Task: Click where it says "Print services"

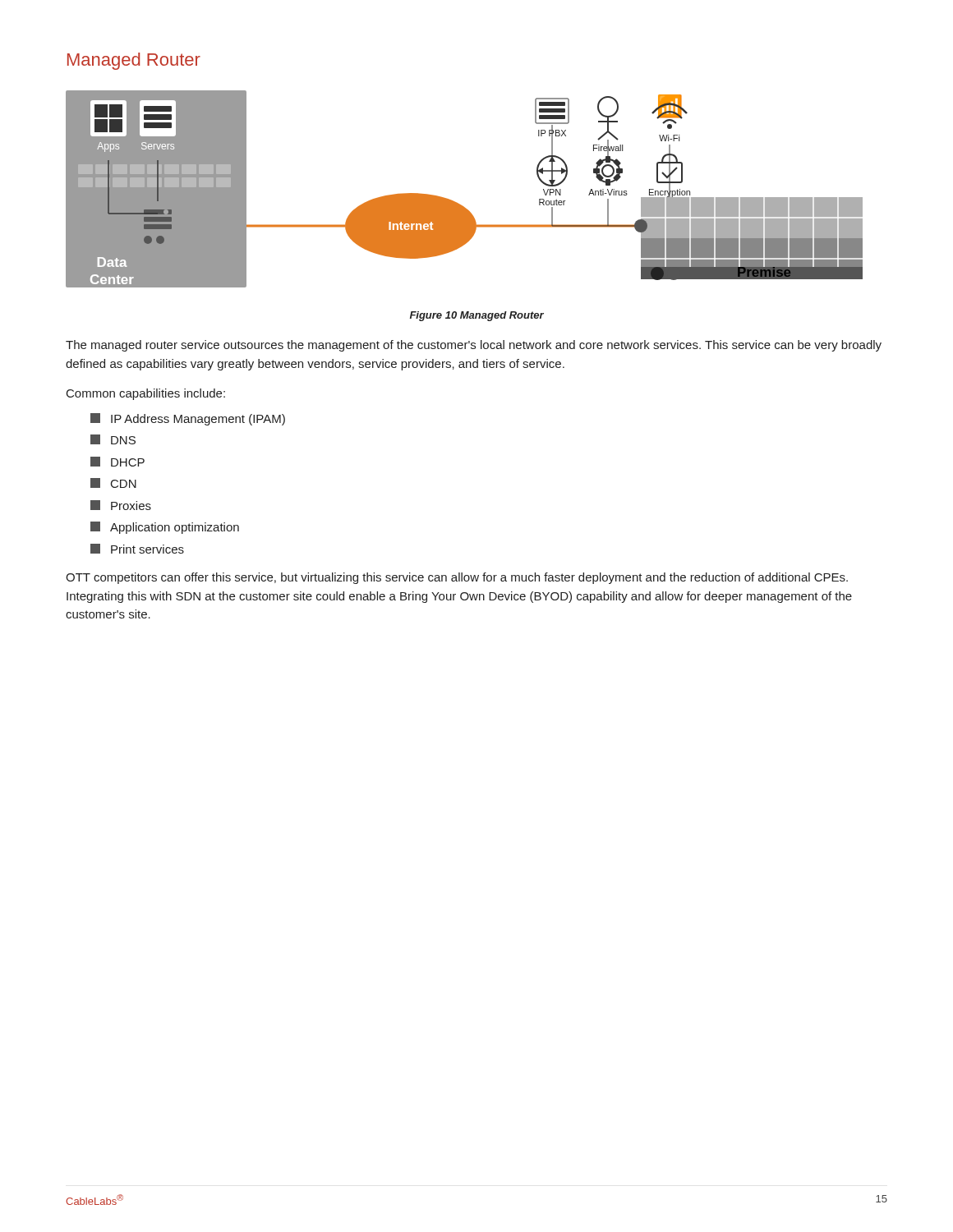Action: coord(137,549)
